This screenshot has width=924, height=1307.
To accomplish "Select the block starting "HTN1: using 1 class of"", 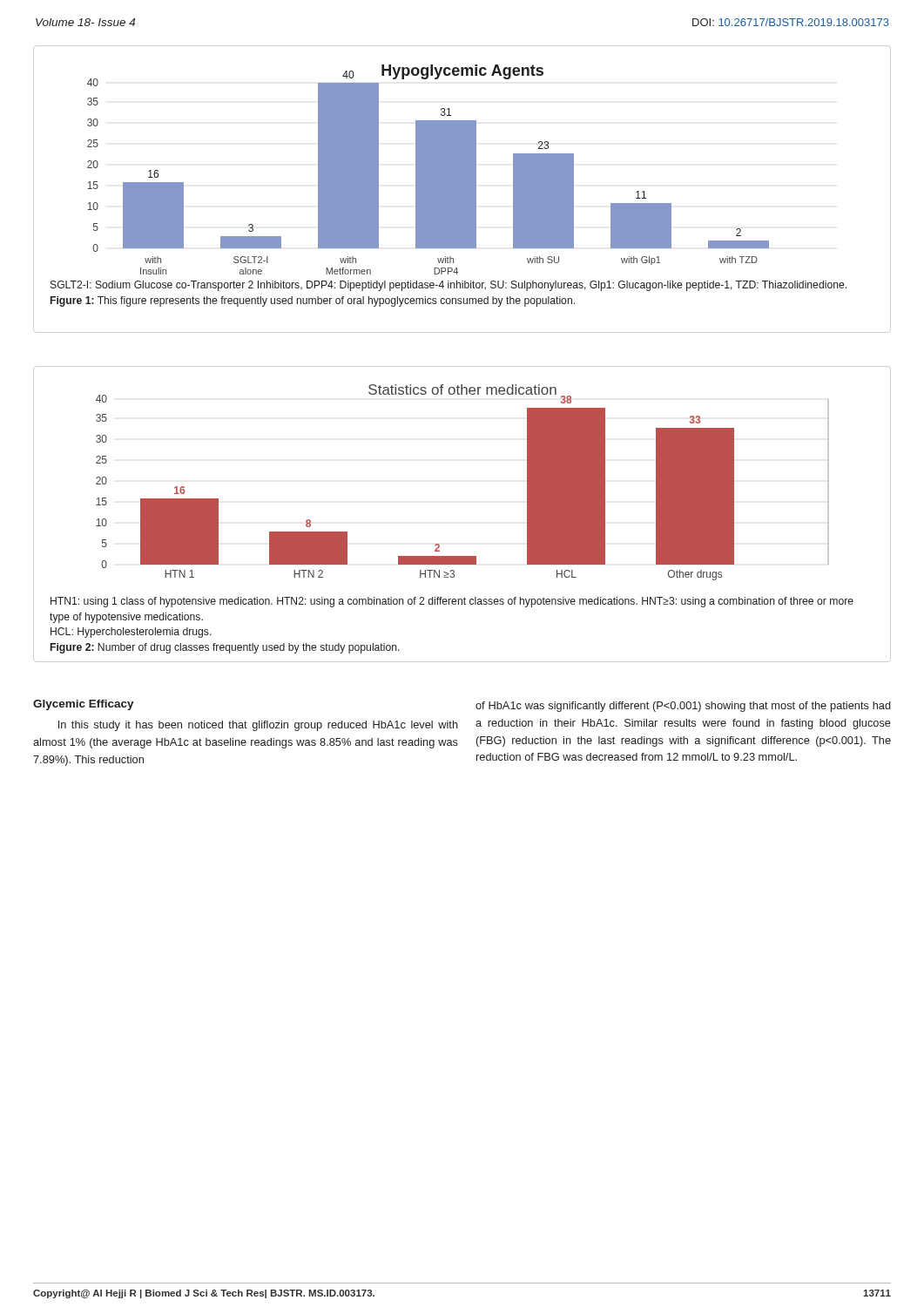I will pos(452,602).
